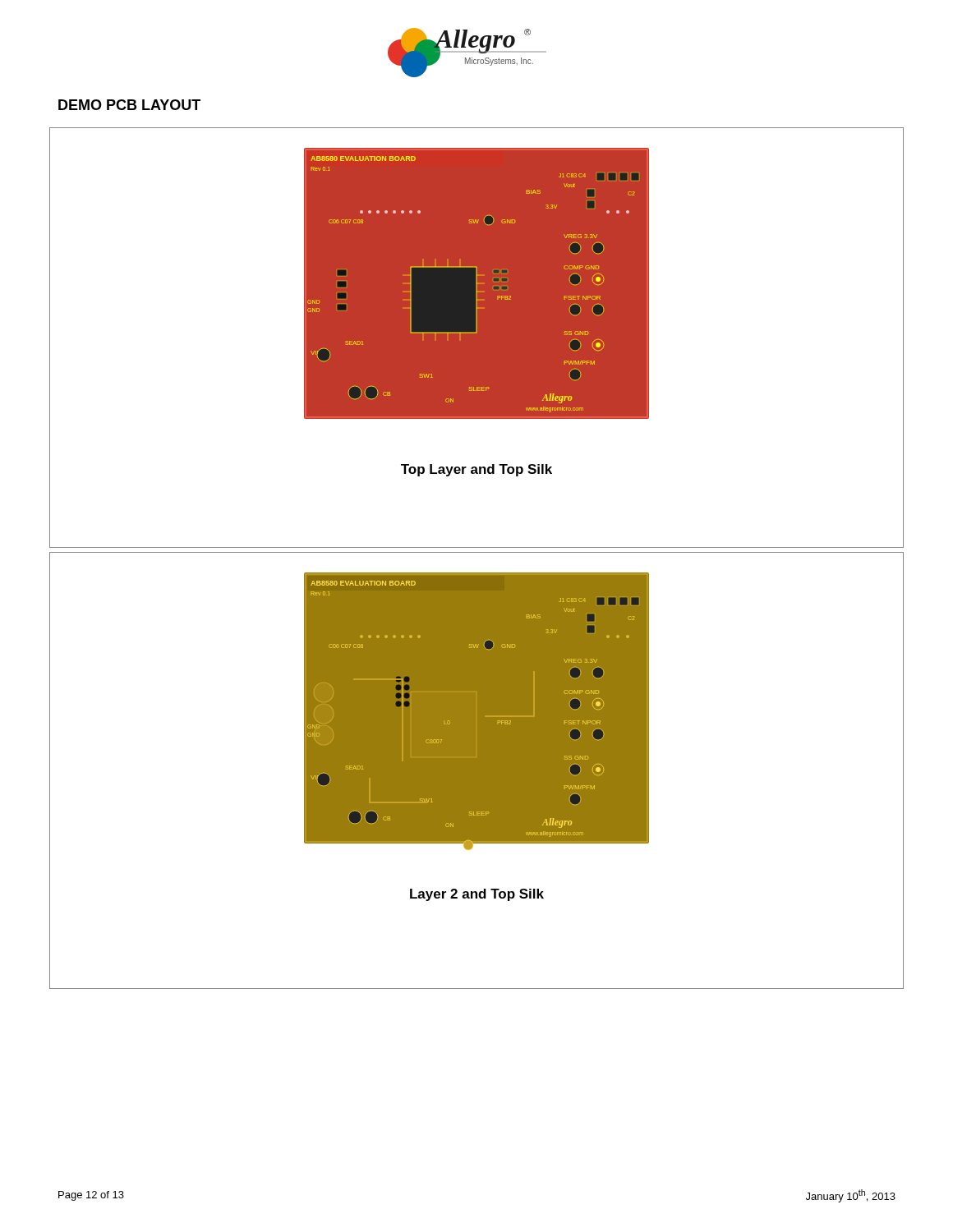Point to "DEMO PCB LAYOUT"

click(x=129, y=105)
